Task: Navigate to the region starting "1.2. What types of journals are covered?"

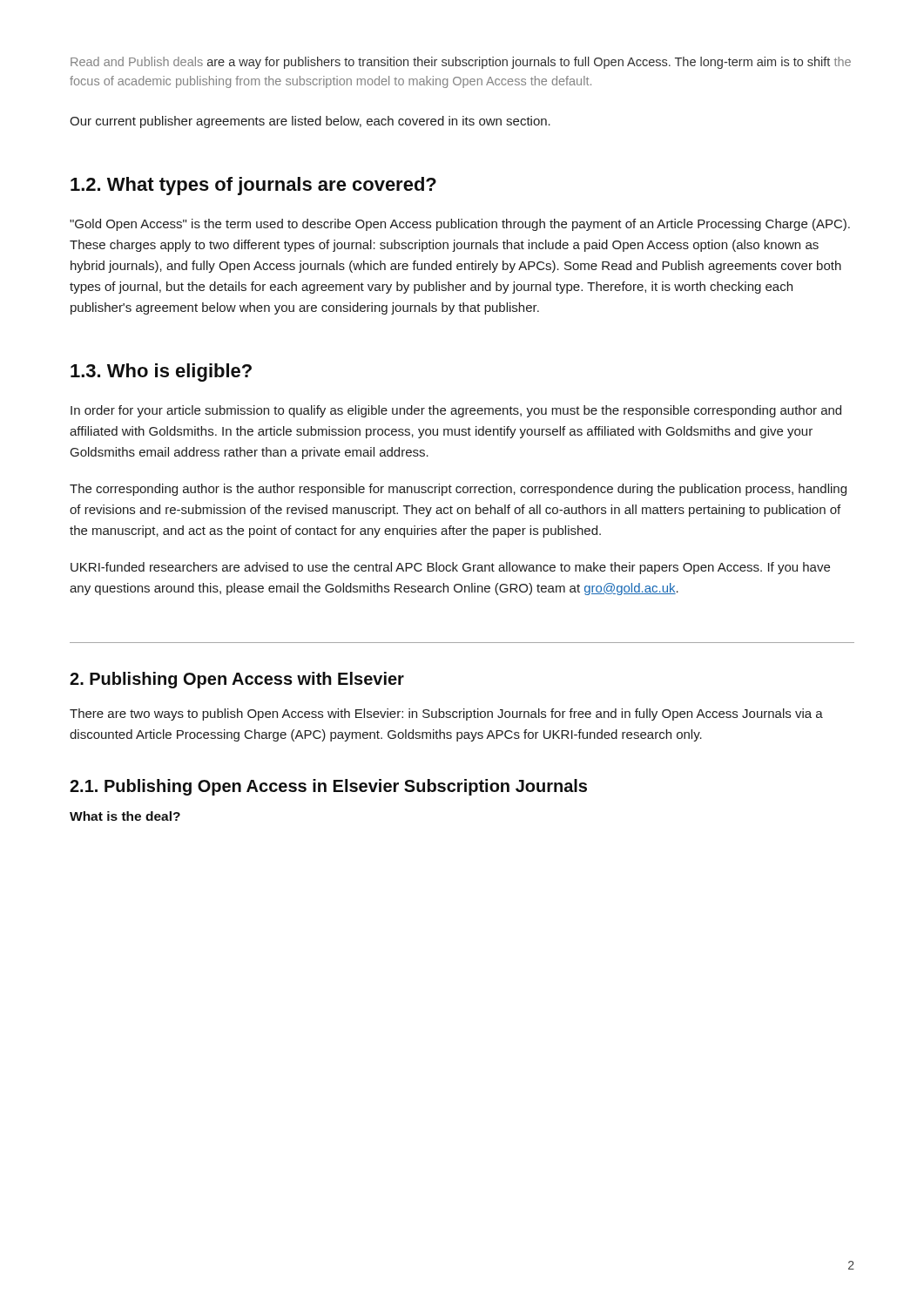Action: [x=253, y=184]
